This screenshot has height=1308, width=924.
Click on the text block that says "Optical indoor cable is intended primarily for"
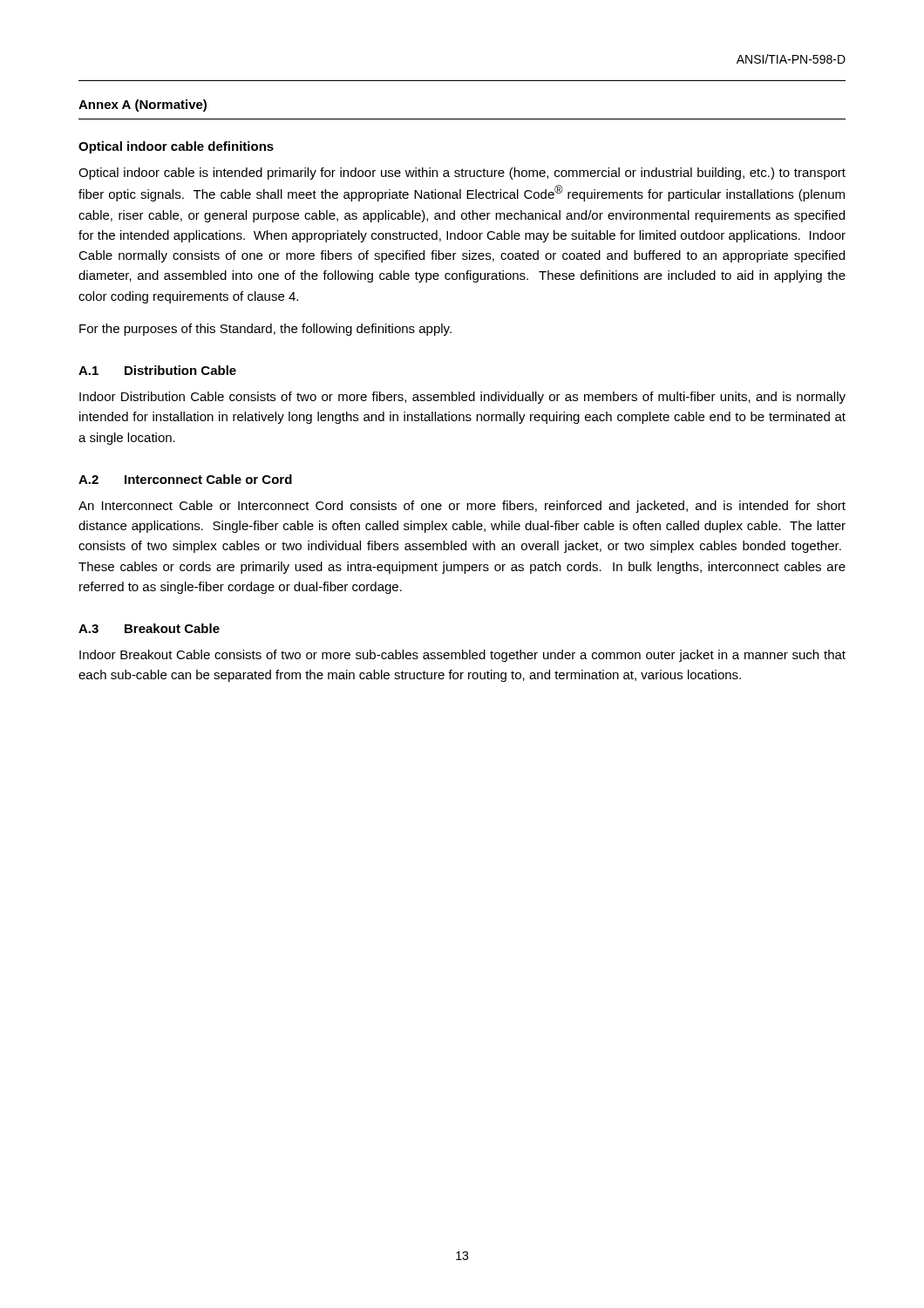tap(462, 234)
